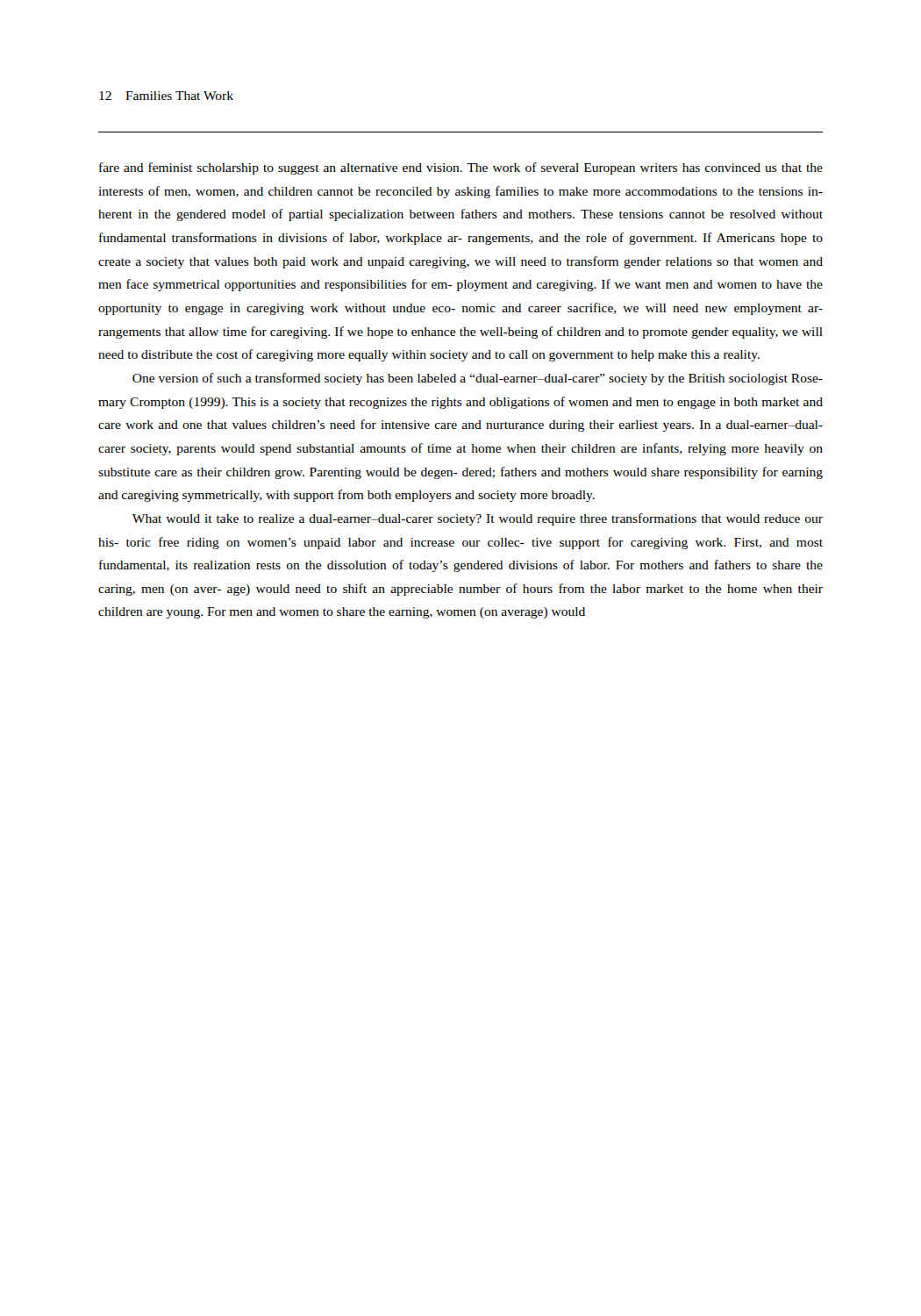The width and height of the screenshot is (921, 1316).
Task: Where is the passage that starts "fare and feminist scholarship to"?
Action: click(460, 390)
